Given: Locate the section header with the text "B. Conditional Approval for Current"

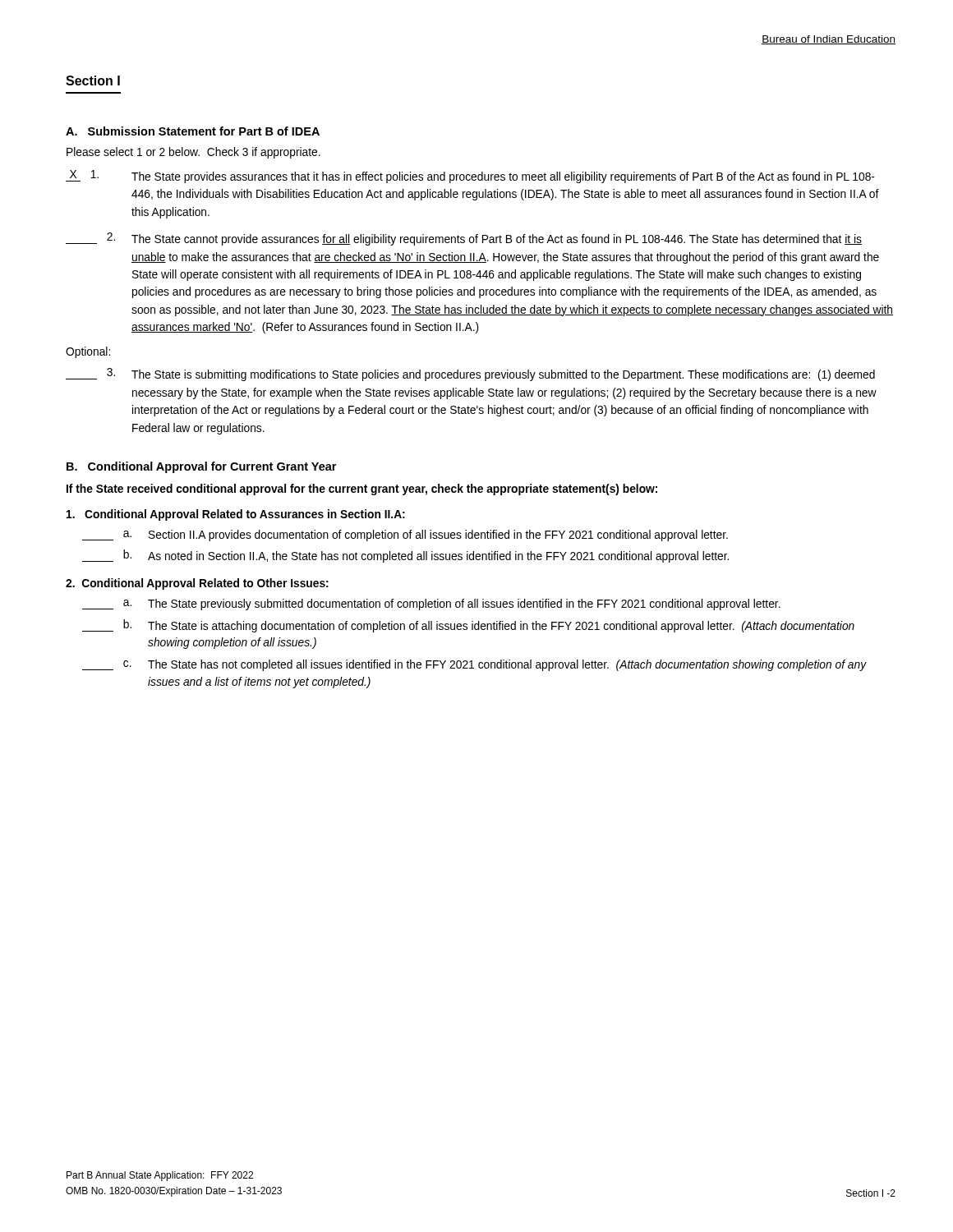Looking at the screenshot, I should pos(201,466).
